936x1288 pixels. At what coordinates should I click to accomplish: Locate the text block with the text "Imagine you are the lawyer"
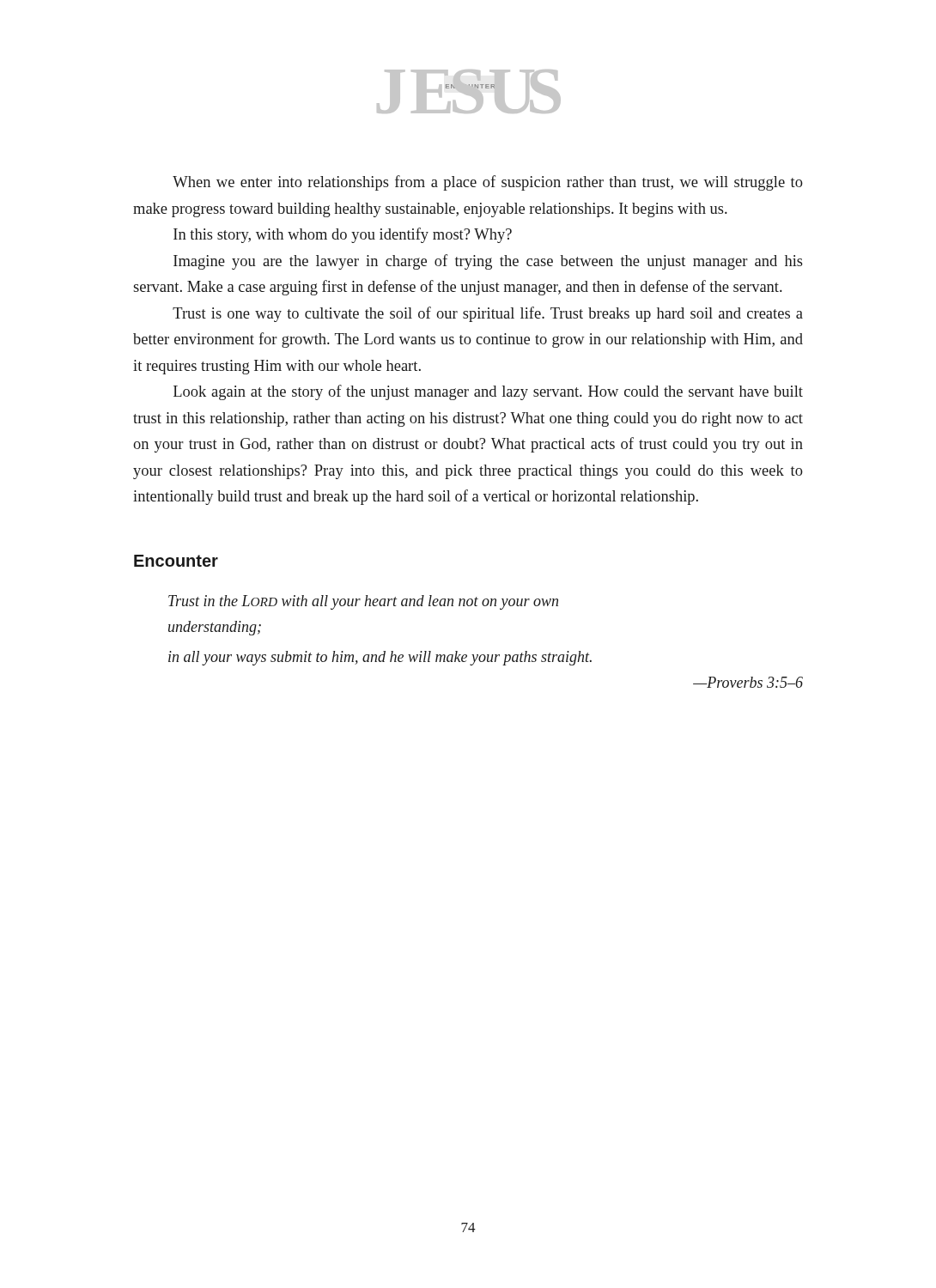click(468, 274)
